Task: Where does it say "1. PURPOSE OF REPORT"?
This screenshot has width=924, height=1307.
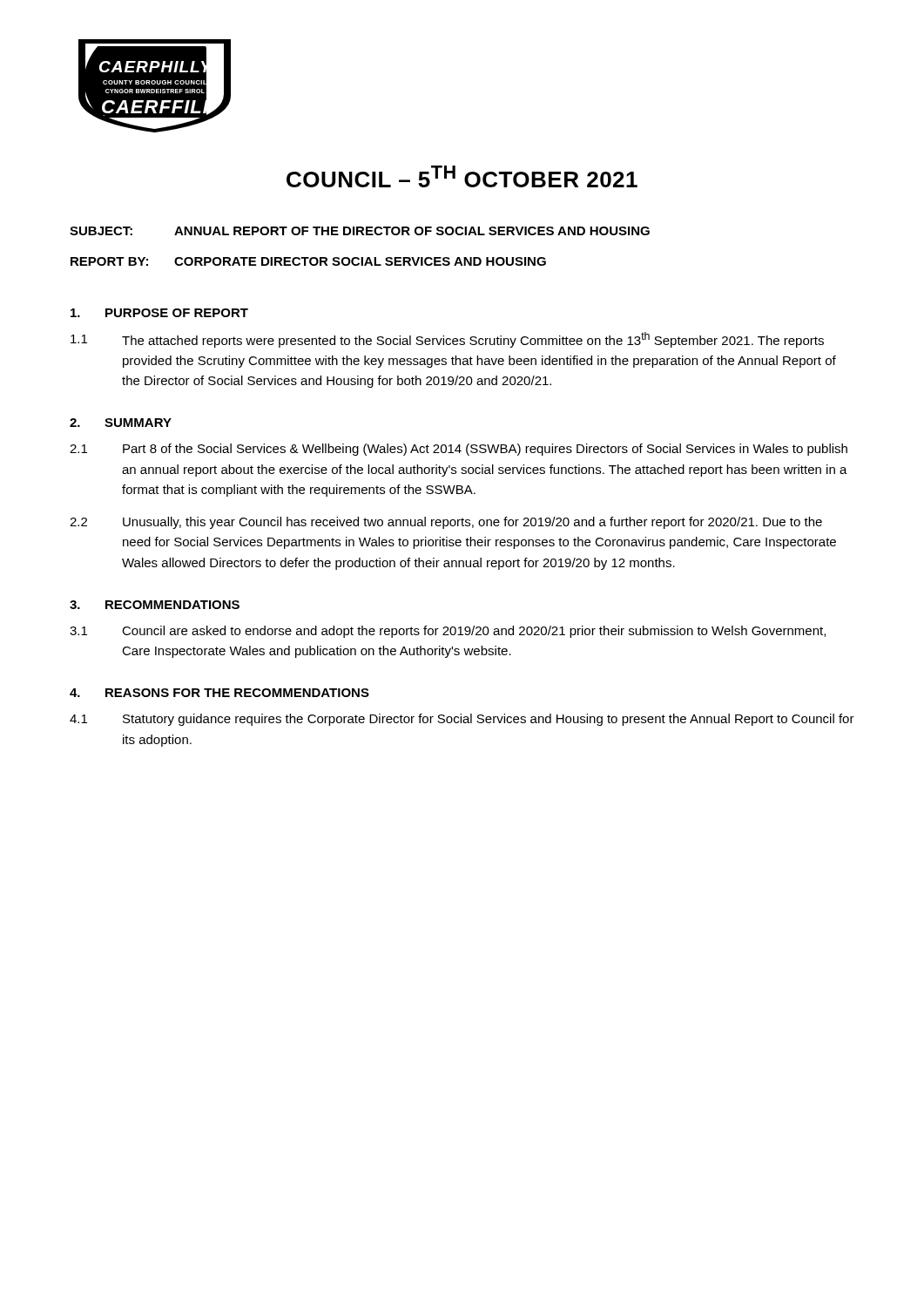Action: click(159, 313)
